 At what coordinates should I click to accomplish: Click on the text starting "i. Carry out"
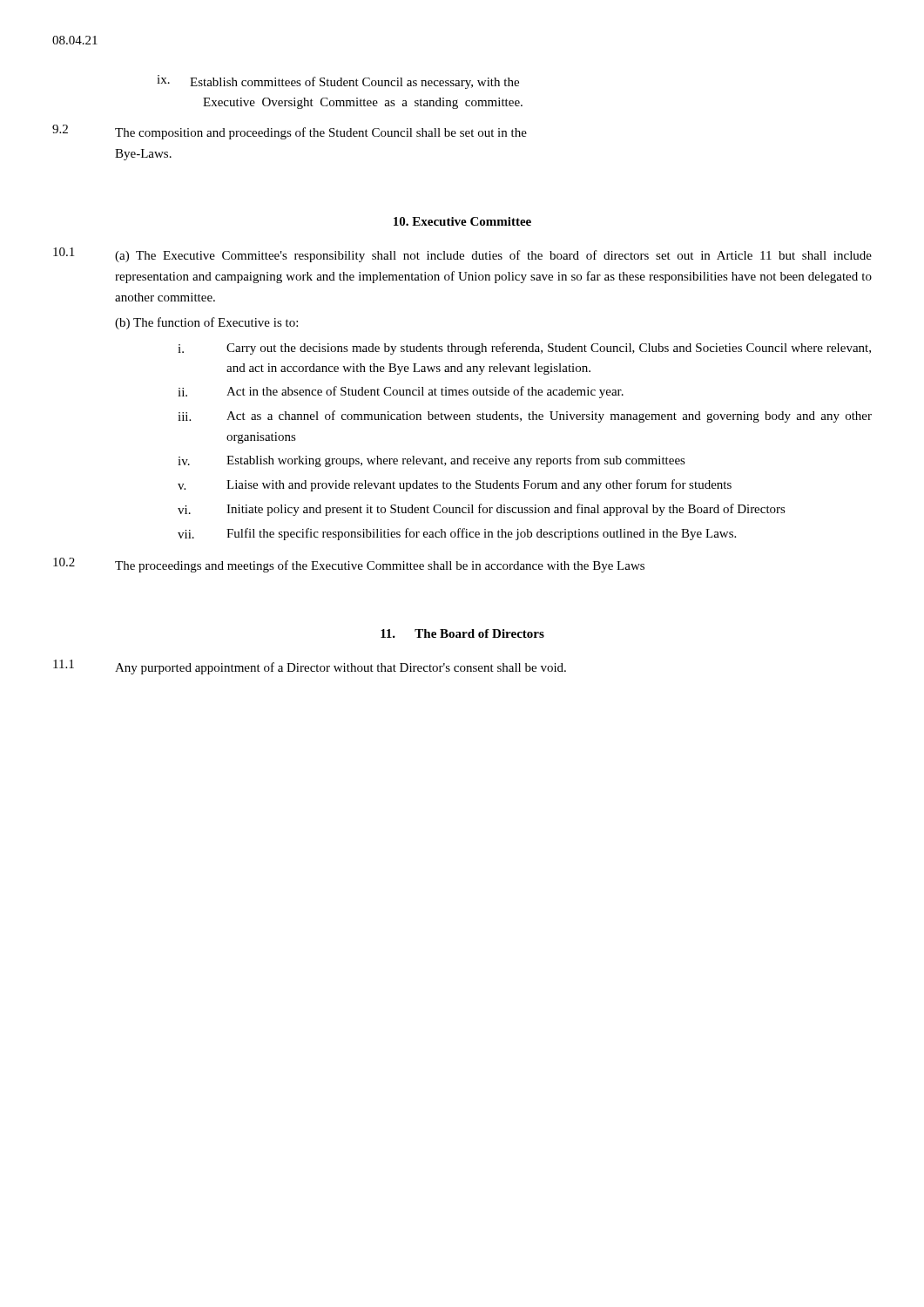click(525, 358)
